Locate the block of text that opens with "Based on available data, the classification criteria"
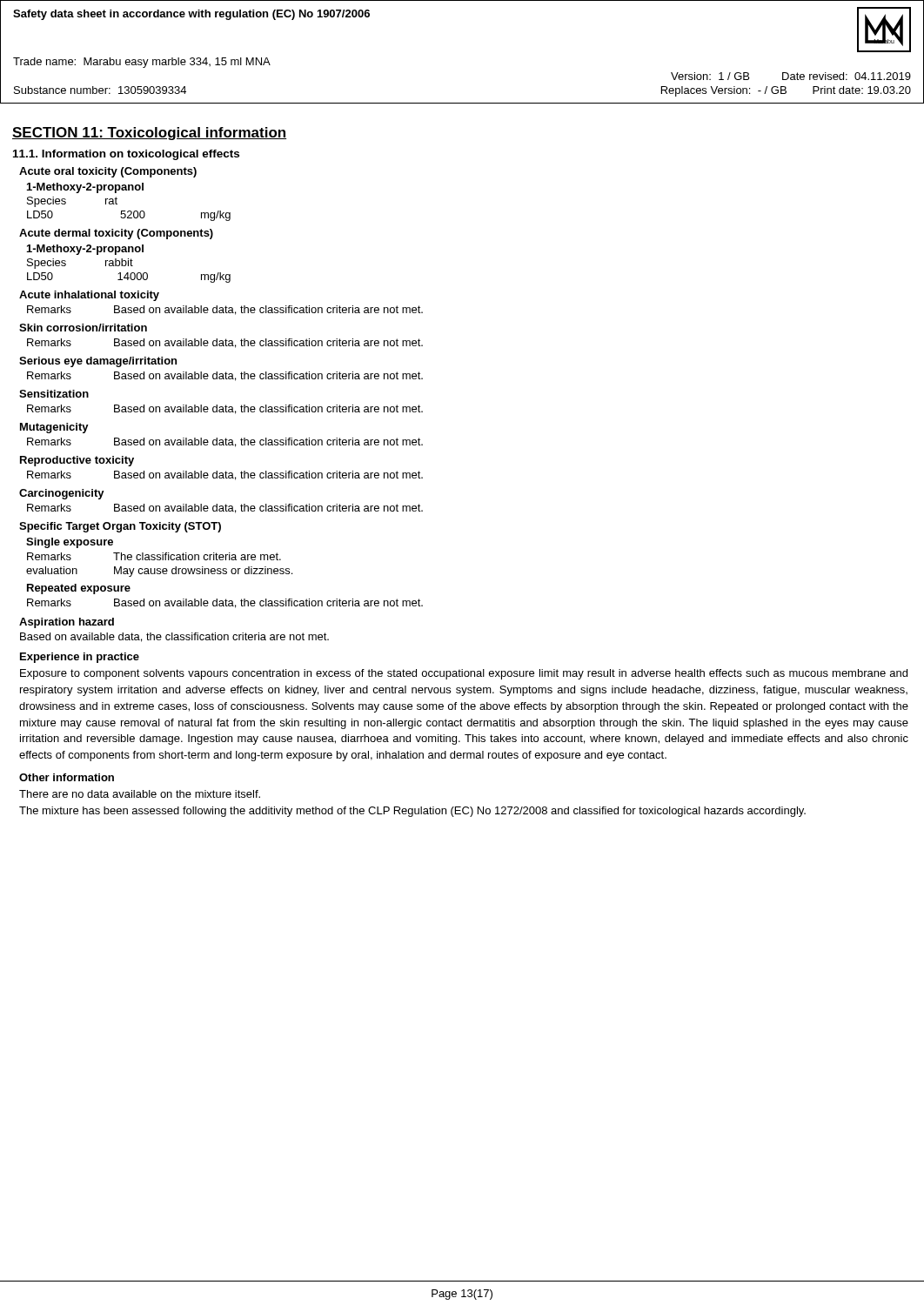 (174, 636)
